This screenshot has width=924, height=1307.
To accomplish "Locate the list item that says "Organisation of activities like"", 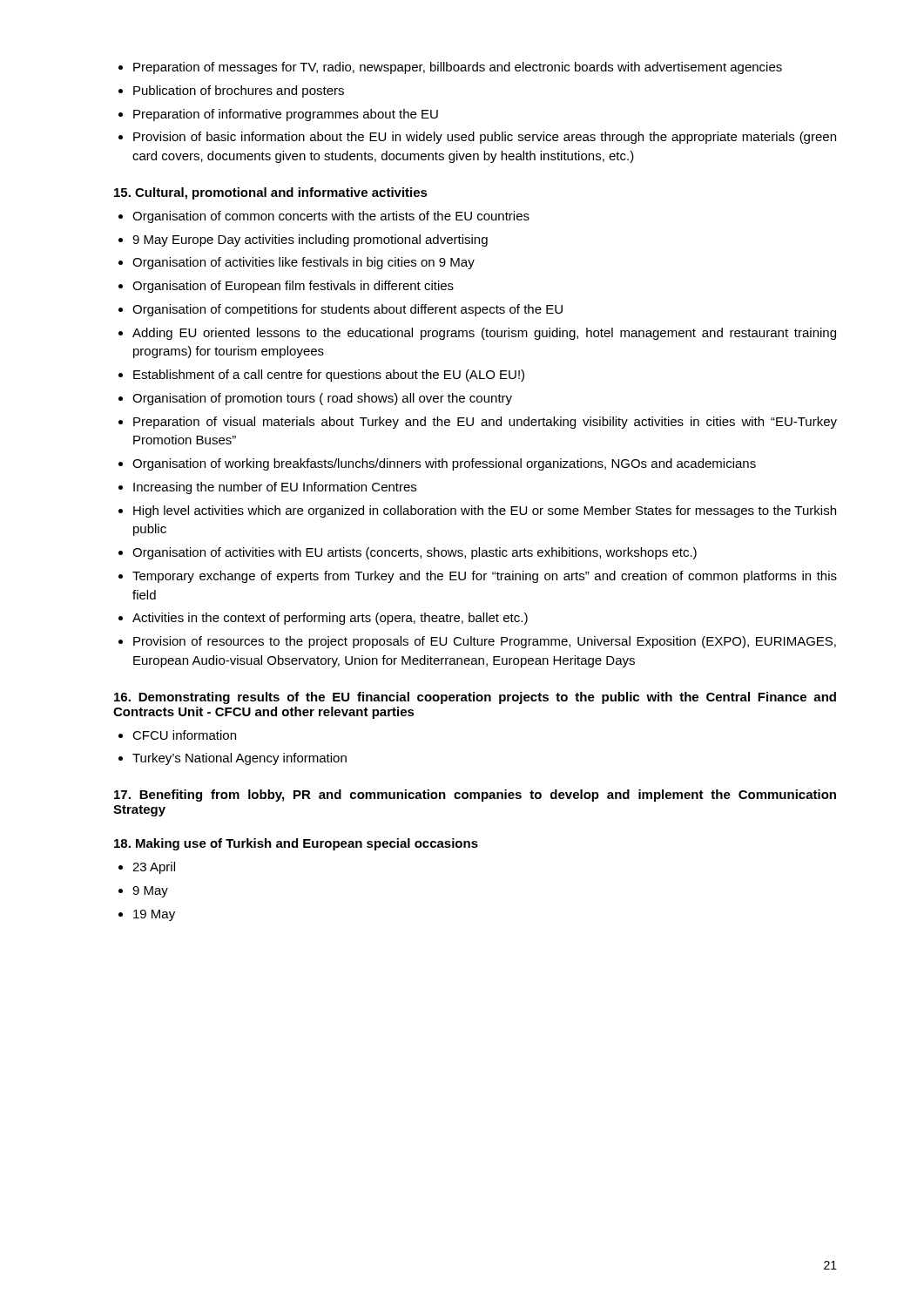I will 303,262.
